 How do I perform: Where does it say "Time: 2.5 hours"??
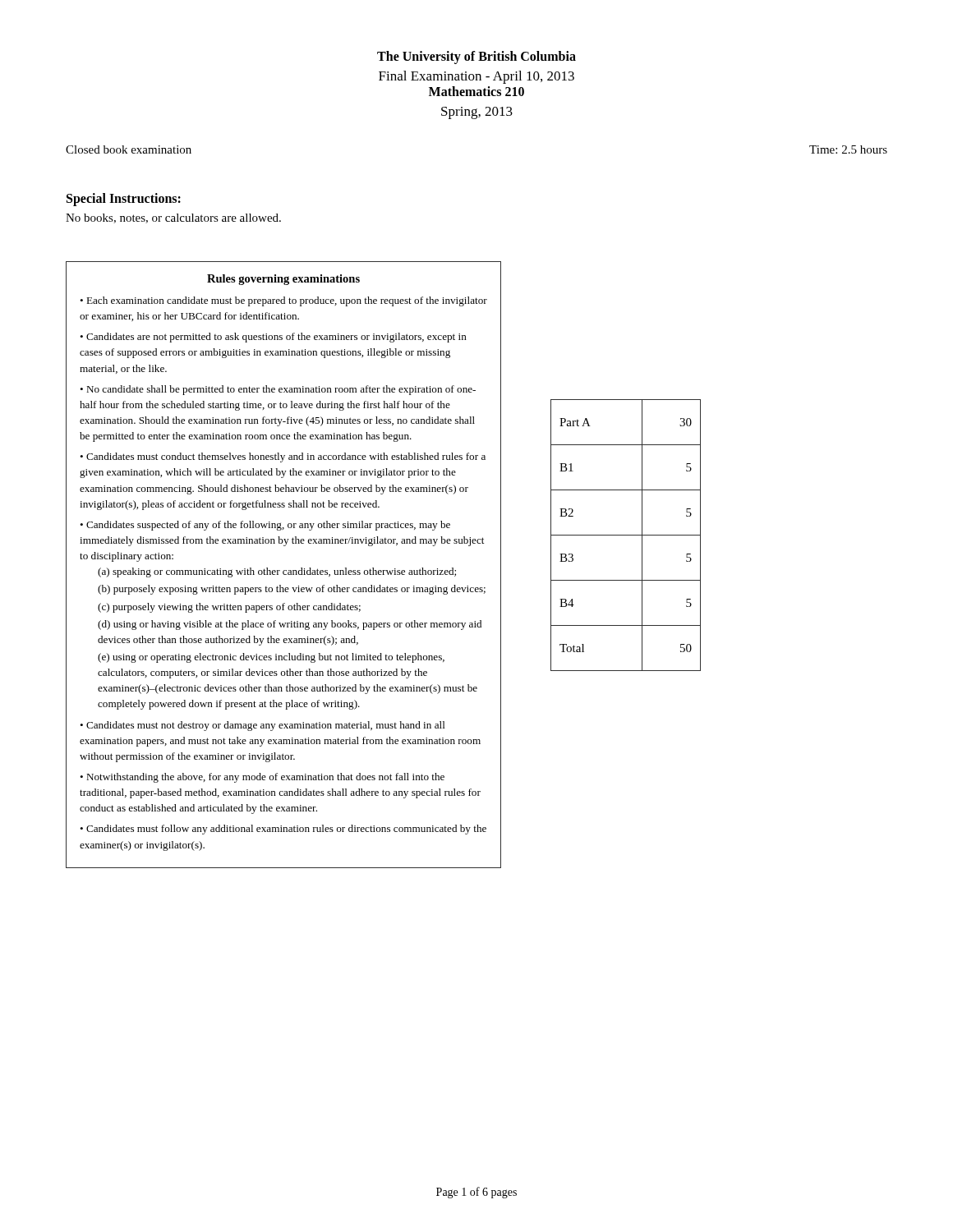pos(848,150)
